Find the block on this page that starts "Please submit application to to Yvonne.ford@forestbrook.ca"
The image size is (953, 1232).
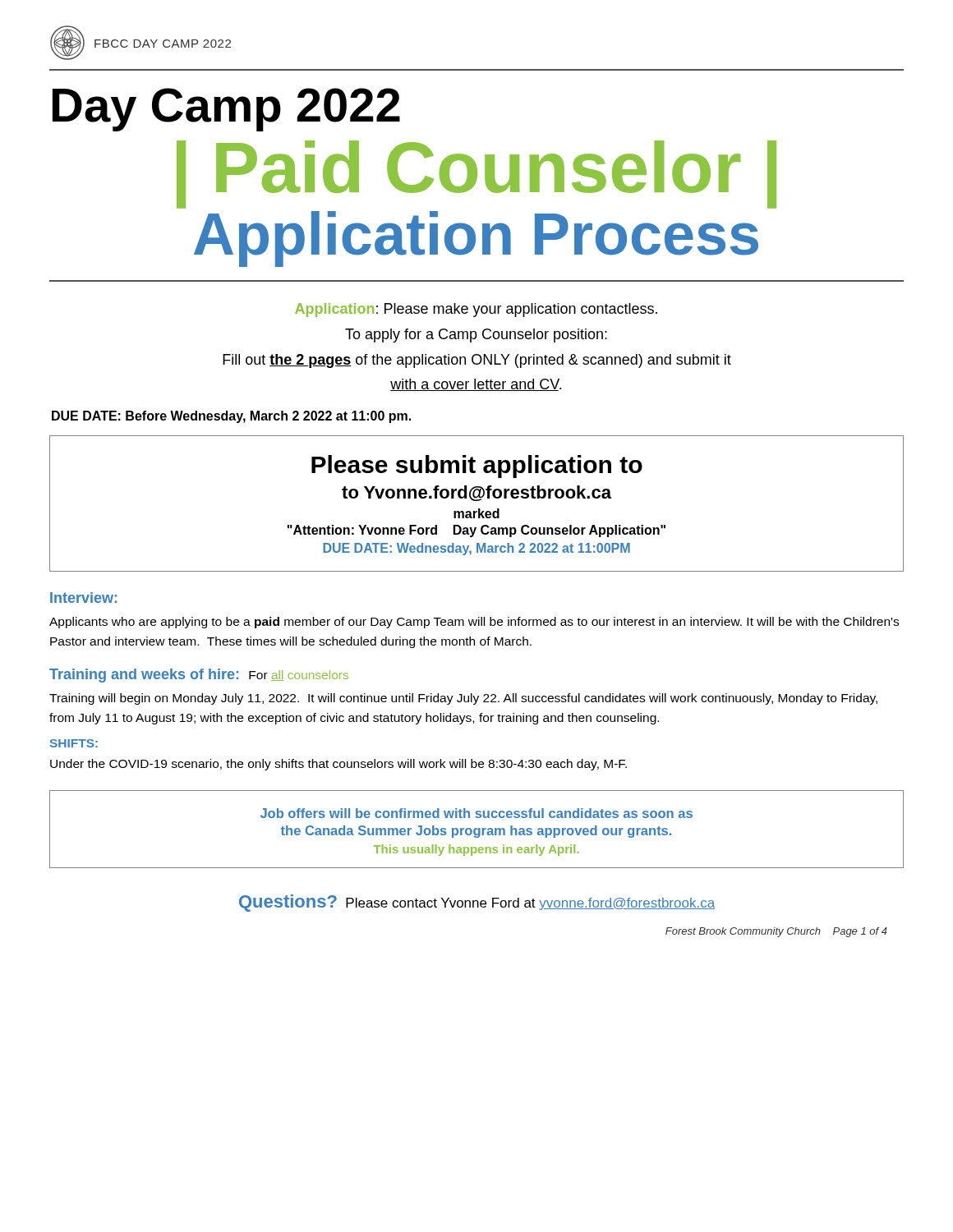point(476,503)
